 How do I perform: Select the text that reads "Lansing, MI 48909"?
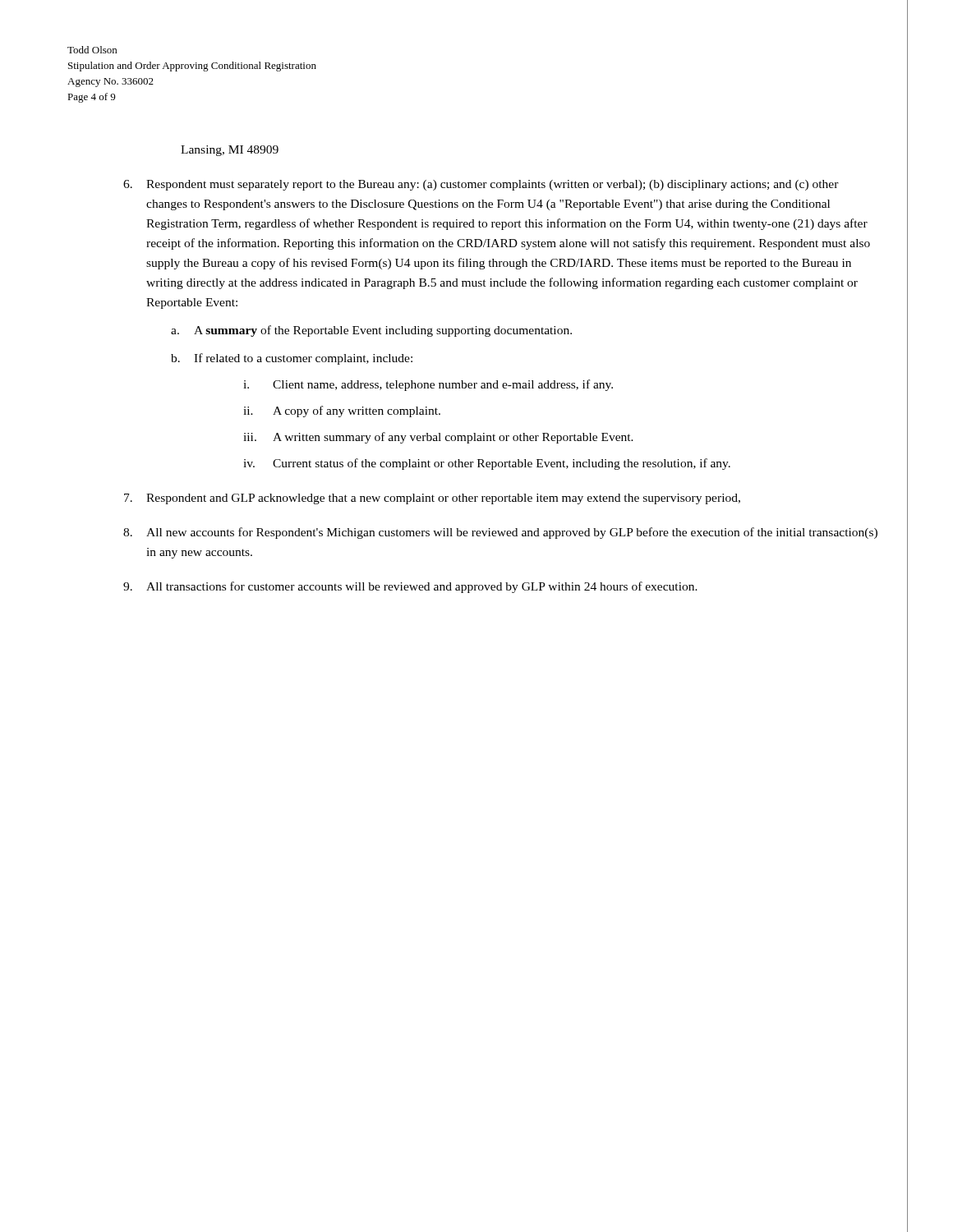(x=230, y=149)
